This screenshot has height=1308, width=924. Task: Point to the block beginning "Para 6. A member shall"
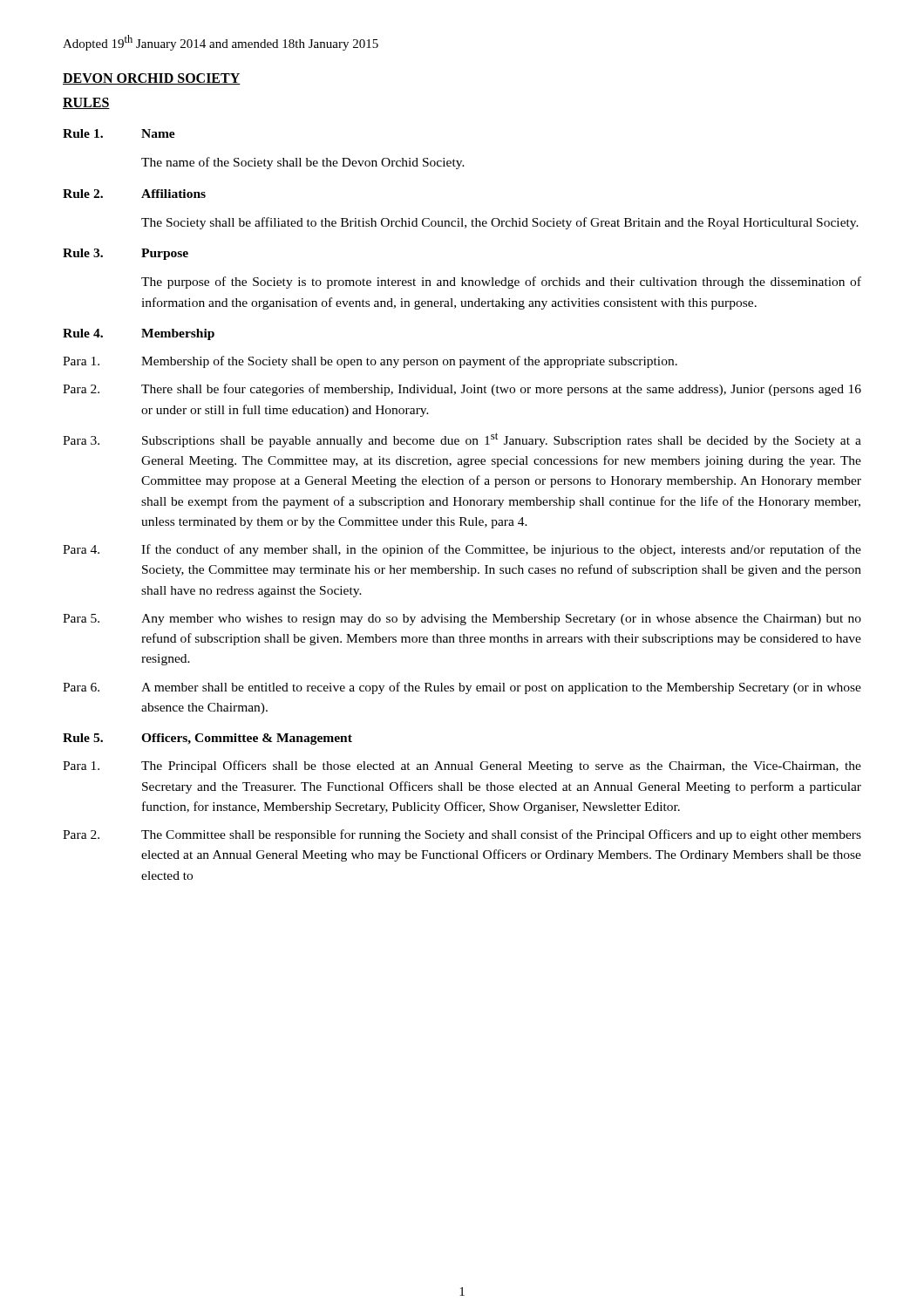pos(462,697)
